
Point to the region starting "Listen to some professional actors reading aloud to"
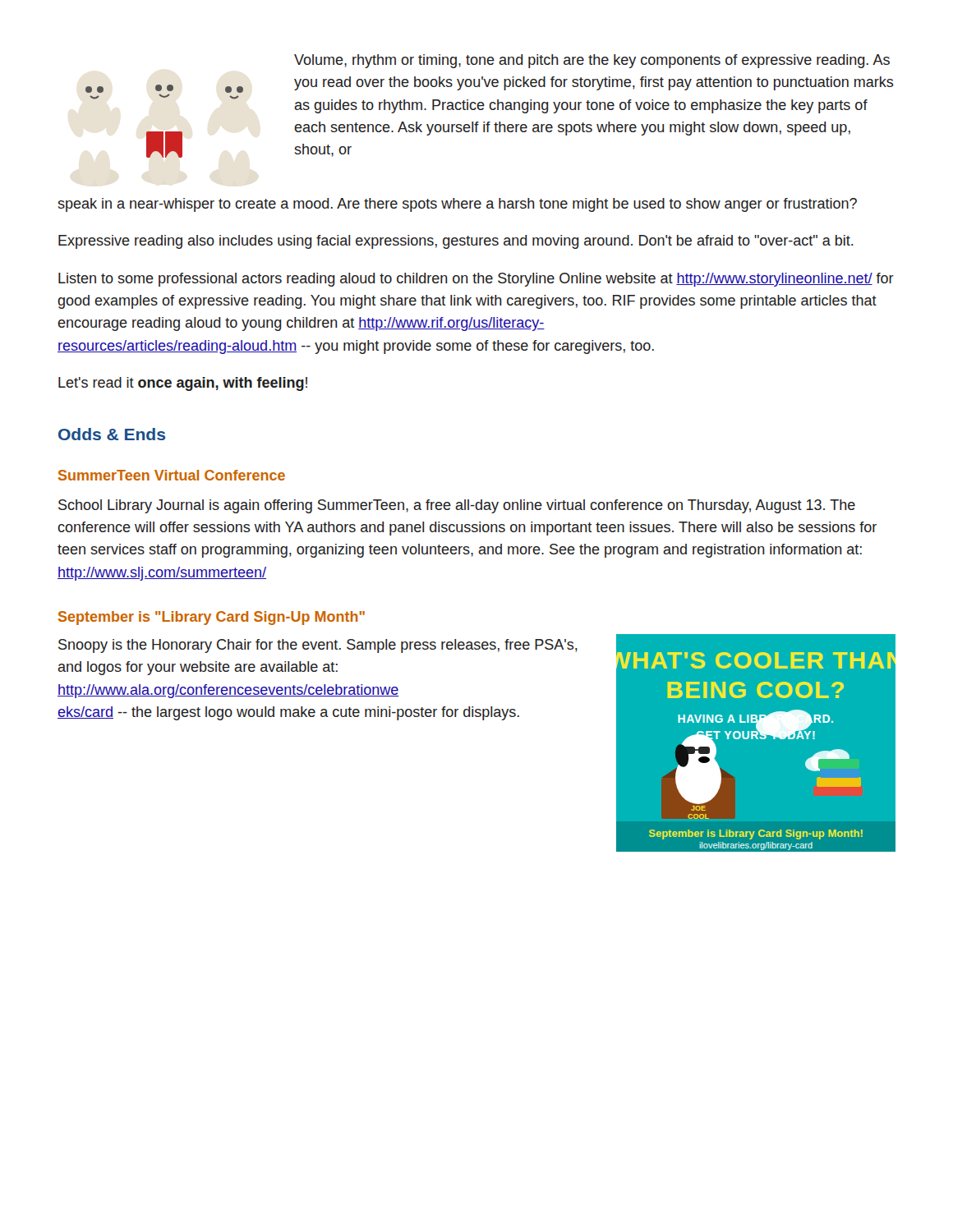pyautogui.click(x=475, y=312)
